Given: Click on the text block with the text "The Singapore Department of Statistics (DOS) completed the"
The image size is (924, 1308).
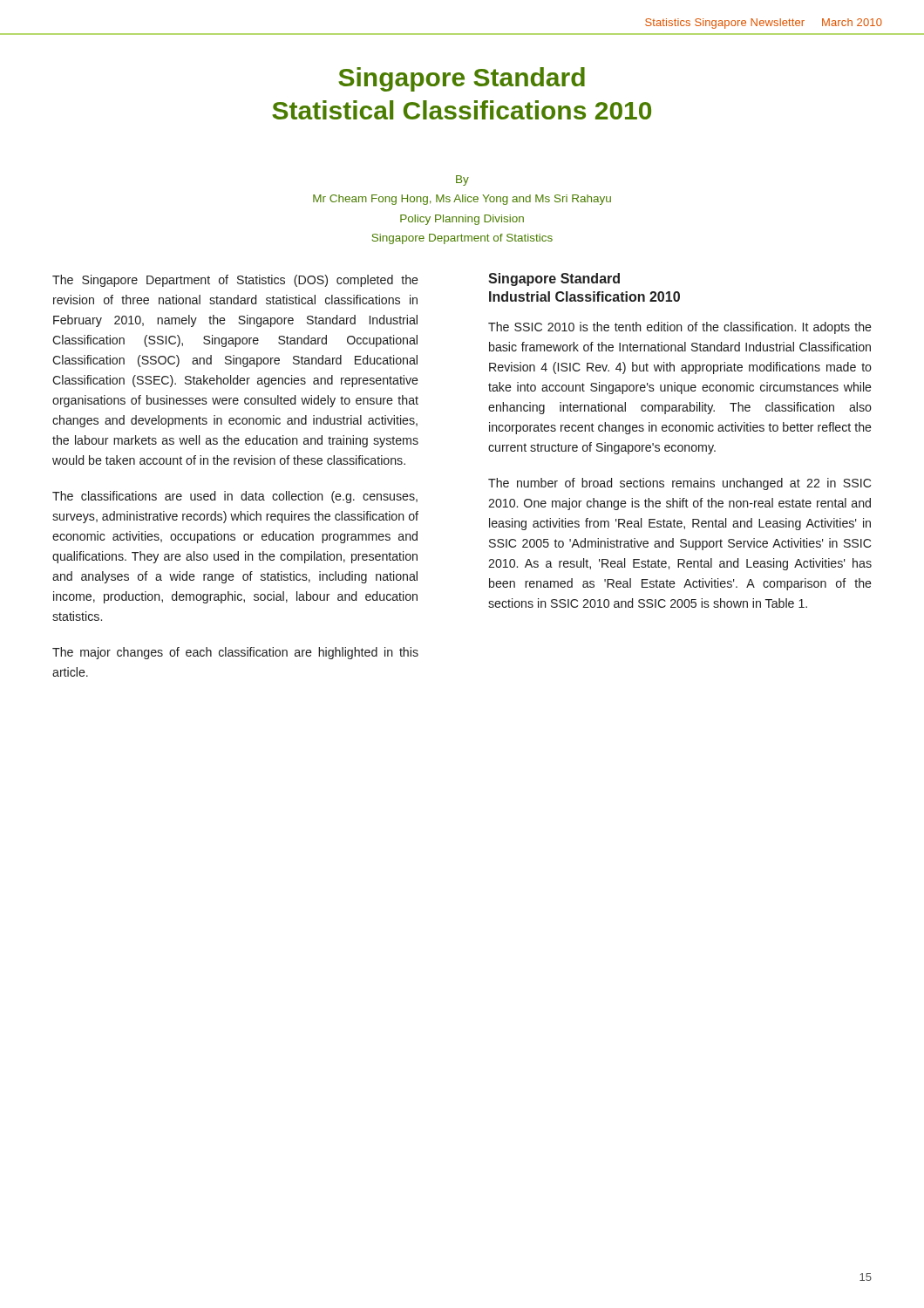Looking at the screenshot, I should 235,370.
